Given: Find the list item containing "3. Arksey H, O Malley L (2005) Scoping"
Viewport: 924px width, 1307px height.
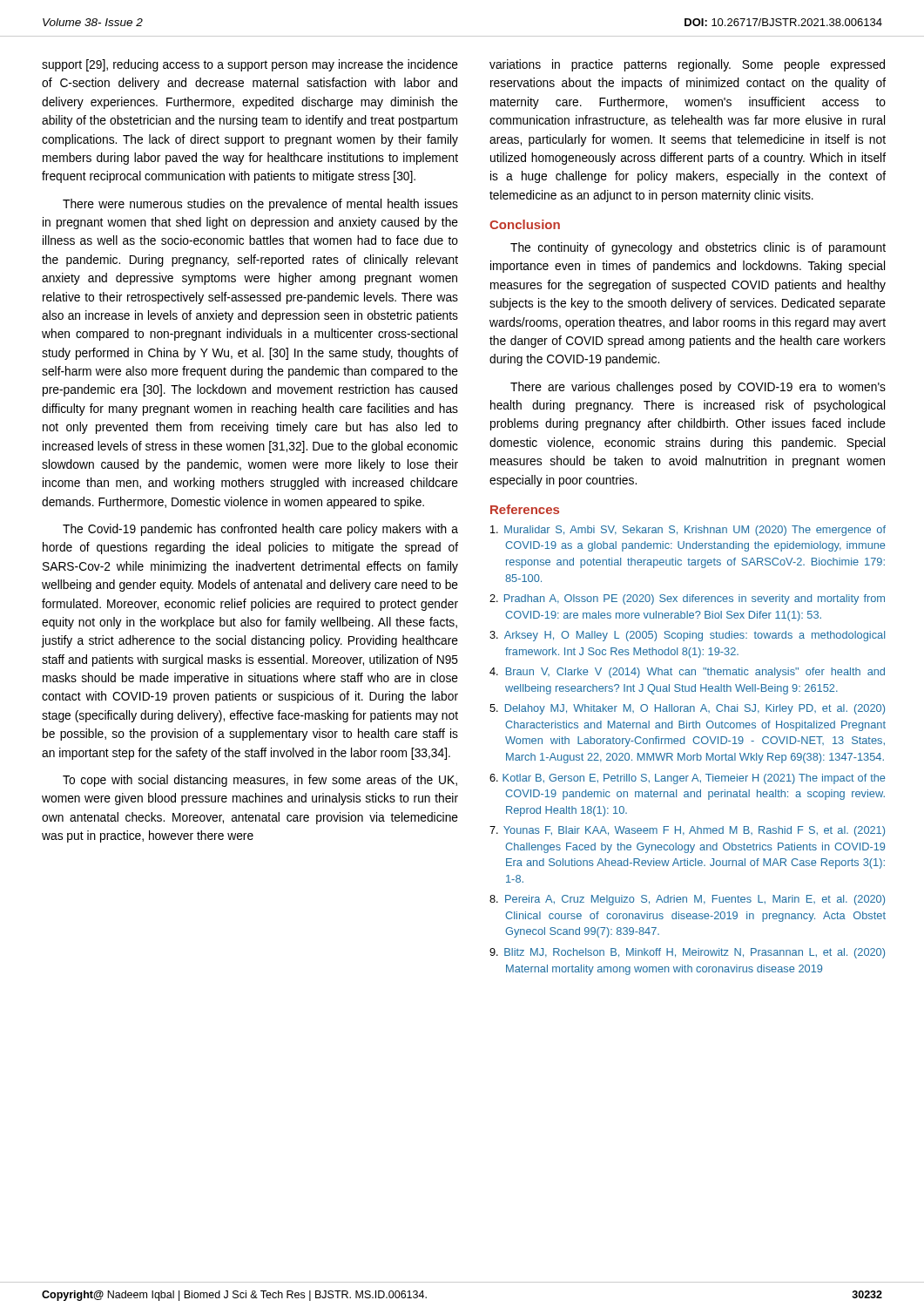Looking at the screenshot, I should 688,643.
